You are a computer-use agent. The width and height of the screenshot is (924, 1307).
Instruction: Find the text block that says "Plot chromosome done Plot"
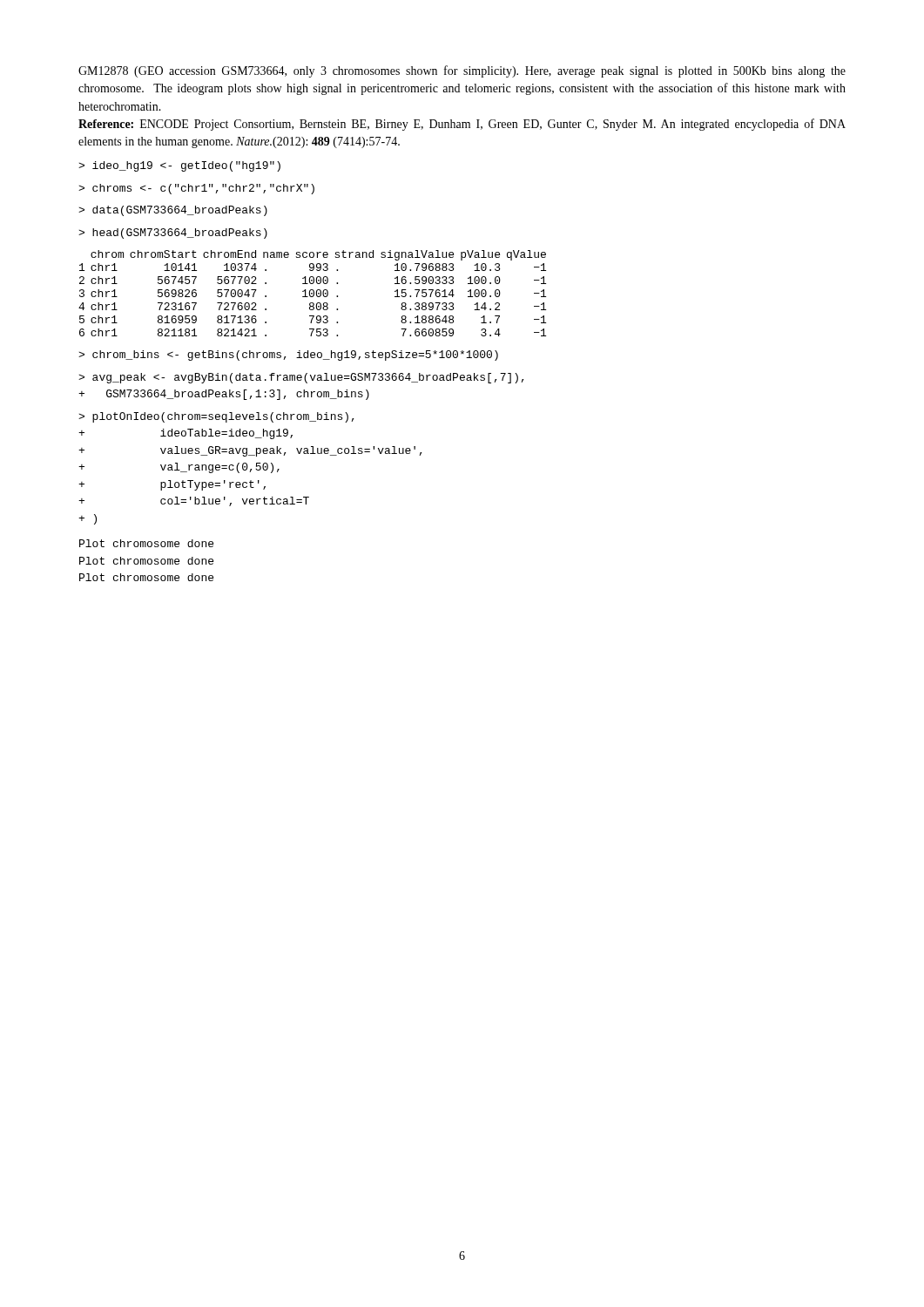(146, 562)
